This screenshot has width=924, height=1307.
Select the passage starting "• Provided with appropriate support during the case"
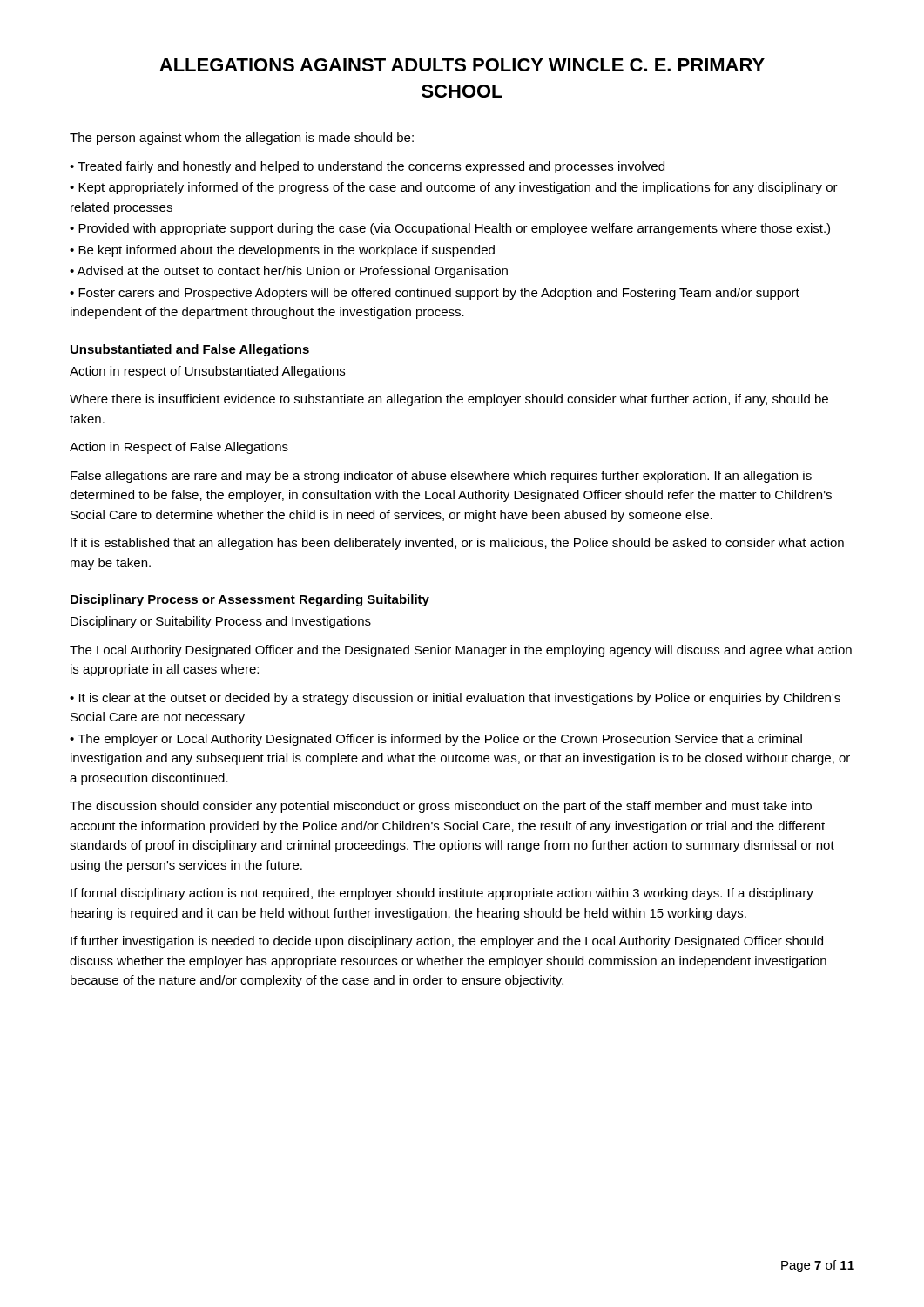pos(450,228)
